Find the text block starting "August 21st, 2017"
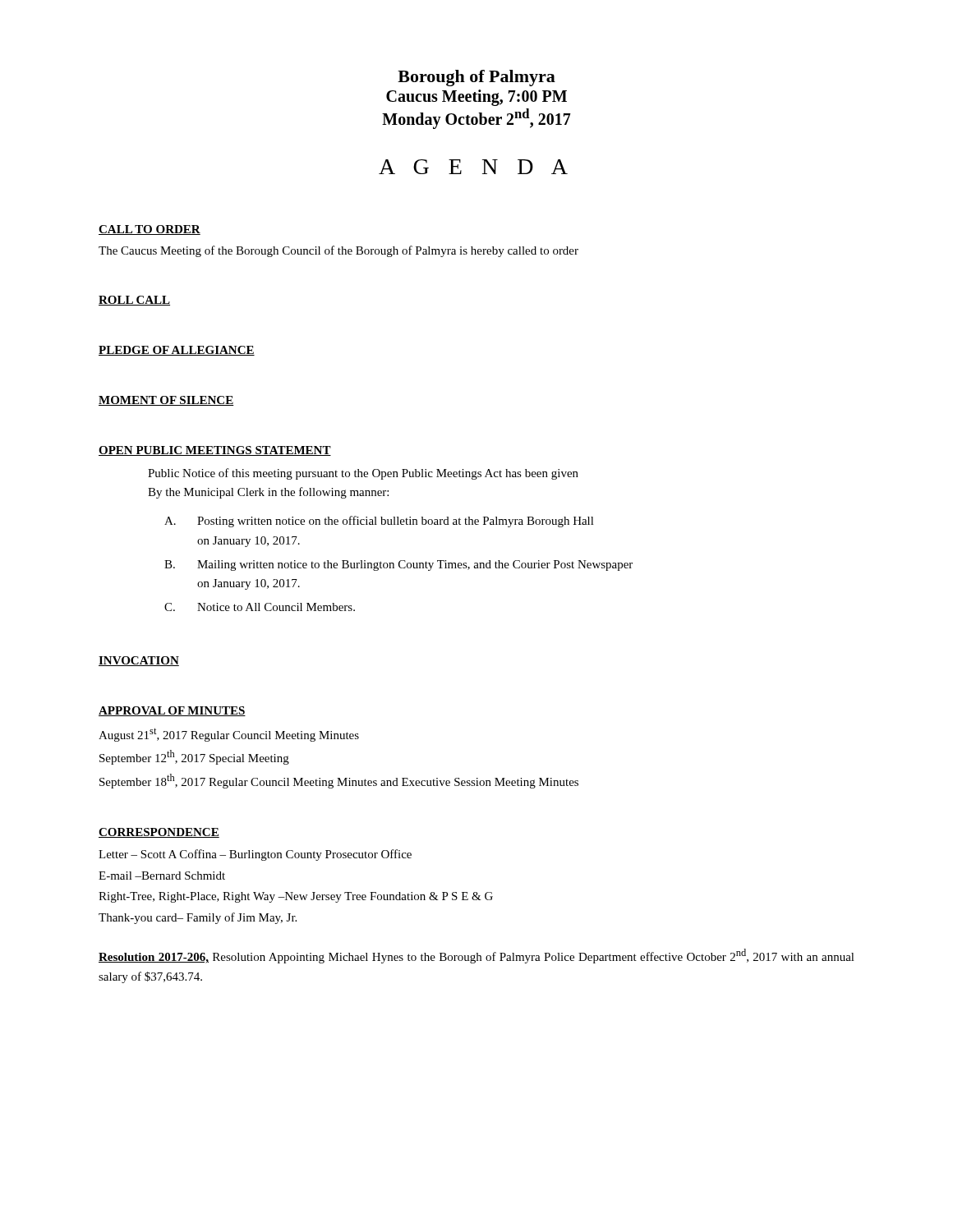The height and width of the screenshot is (1232, 953). coord(229,735)
